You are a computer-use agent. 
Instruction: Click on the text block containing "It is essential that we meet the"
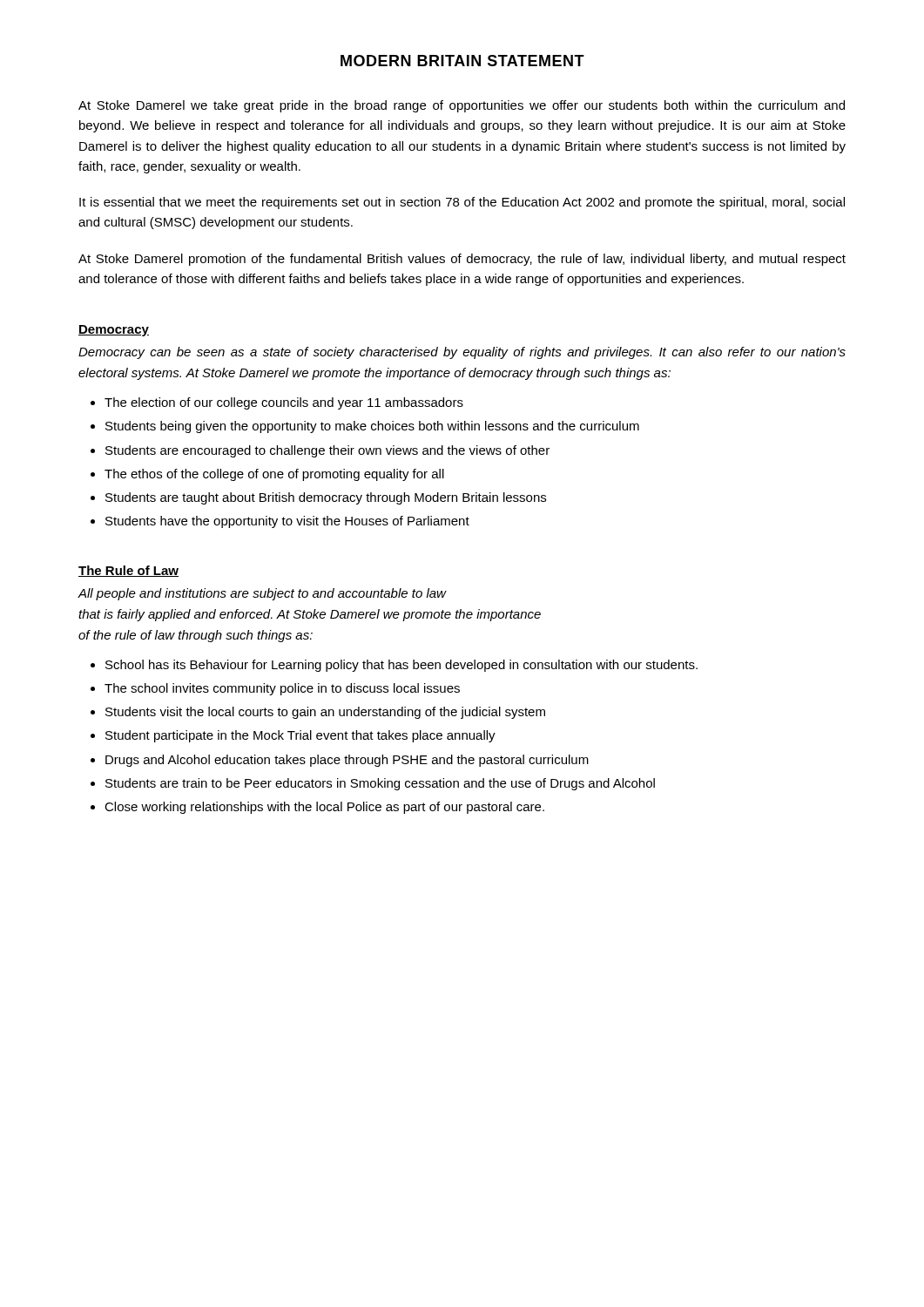tap(462, 212)
